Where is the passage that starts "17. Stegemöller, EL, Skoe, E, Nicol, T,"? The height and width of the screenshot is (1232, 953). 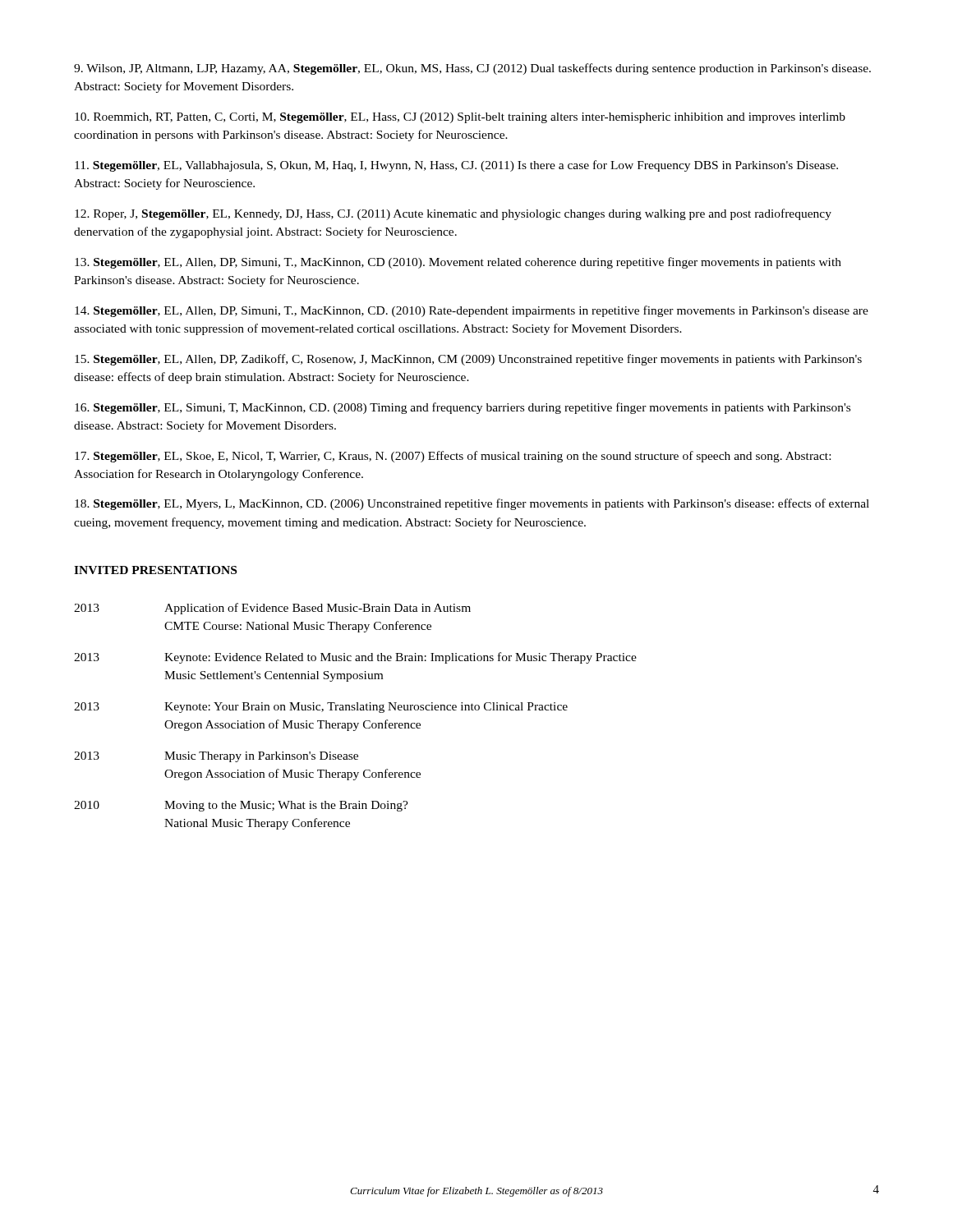[453, 464]
